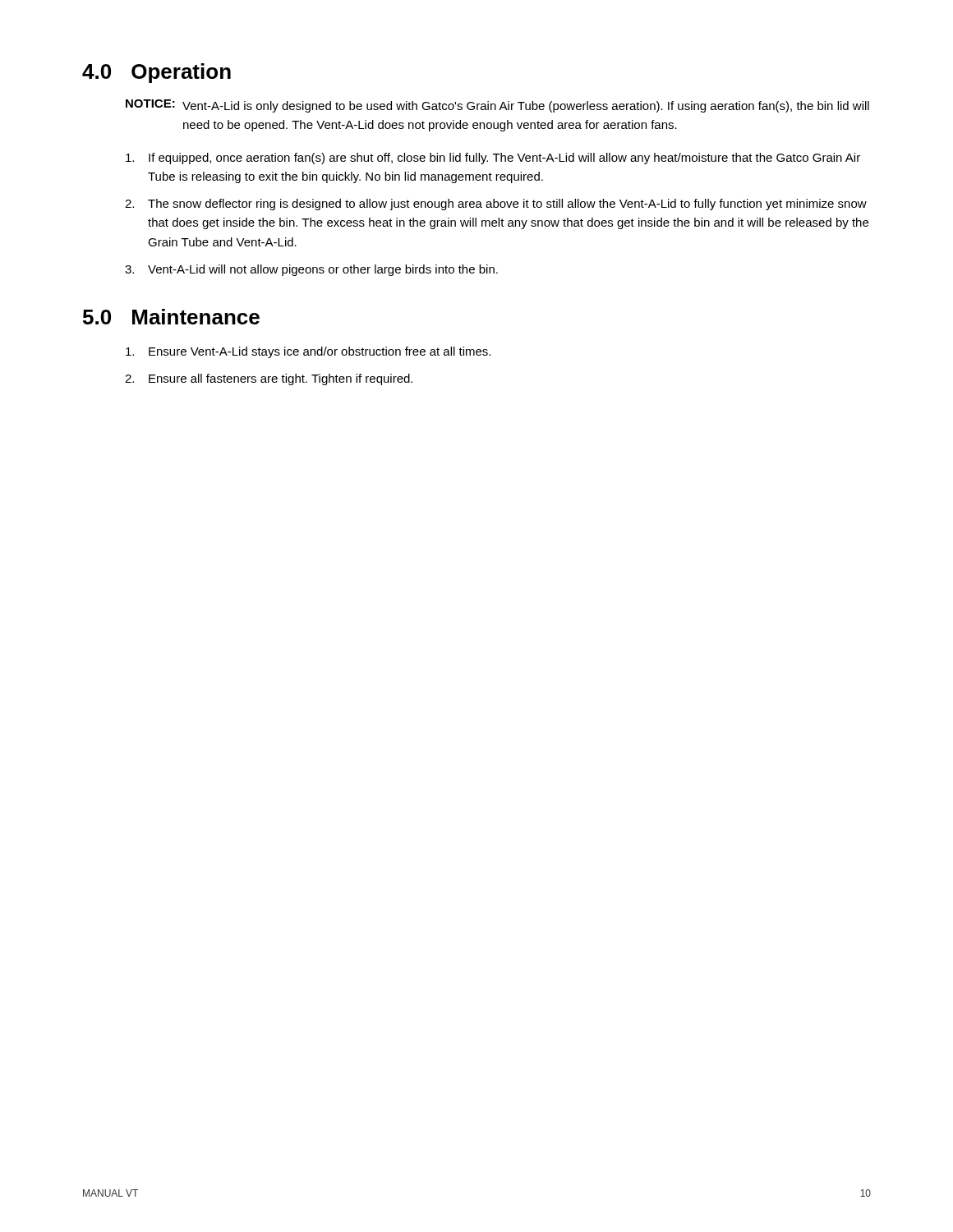Click the passage that begins "If equipped, once aeration"
Screen dimensions: 1232x953
click(x=498, y=167)
